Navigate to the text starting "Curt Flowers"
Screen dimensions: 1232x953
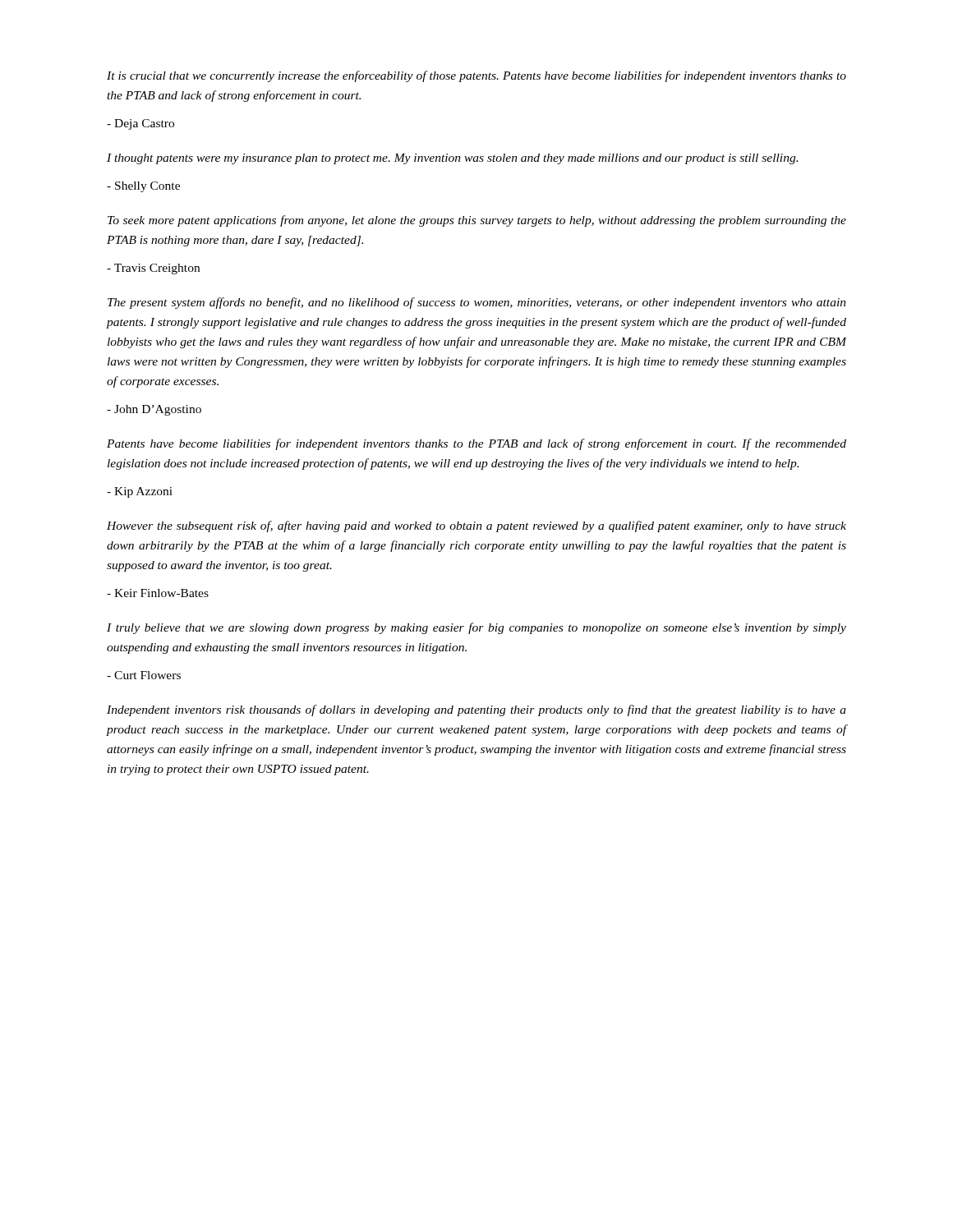tap(144, 675)
